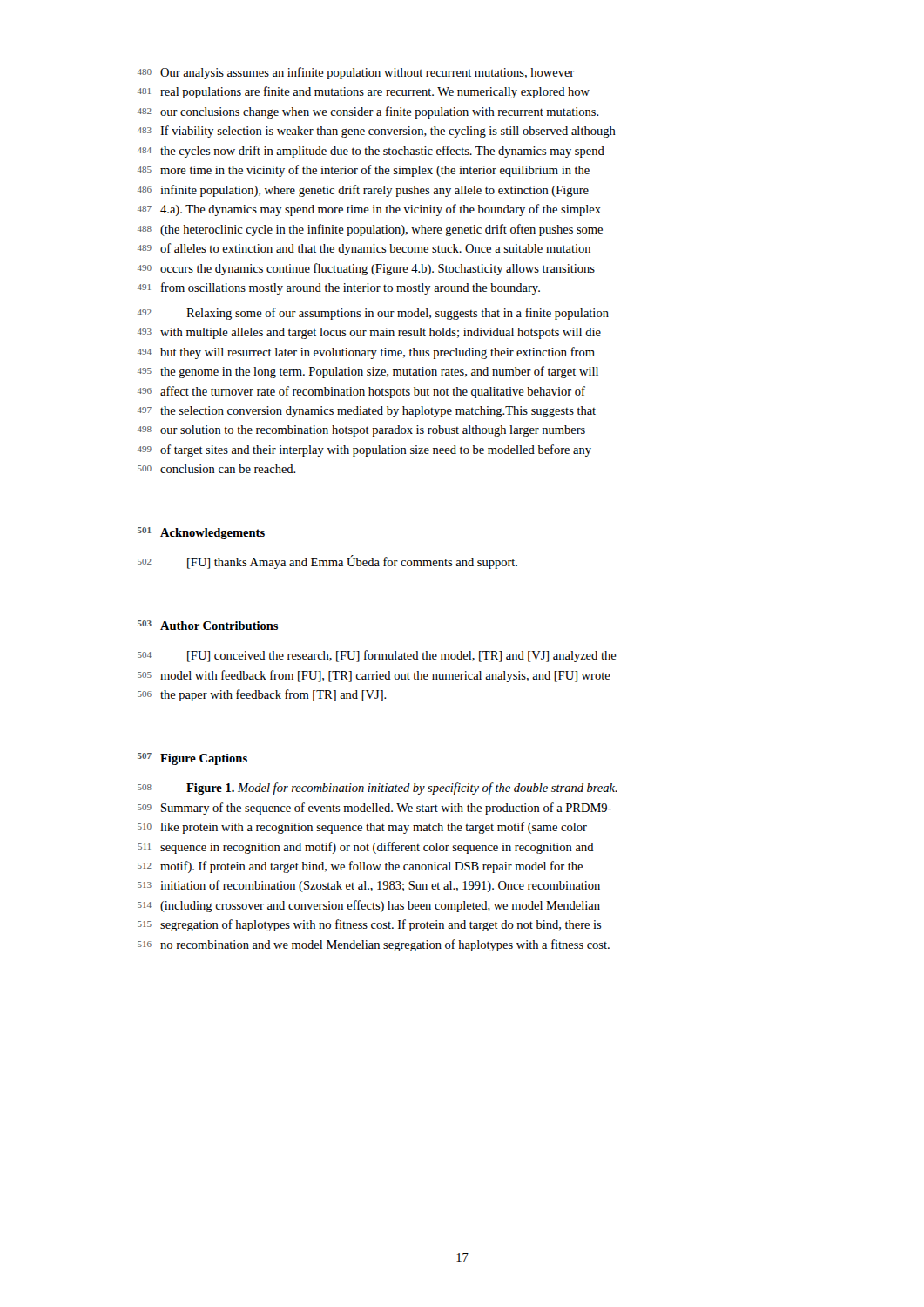
Task: Locate the passage starting "502[FU] thanks Amaya and Emma Úbeda for"
Action: point(462,563)
